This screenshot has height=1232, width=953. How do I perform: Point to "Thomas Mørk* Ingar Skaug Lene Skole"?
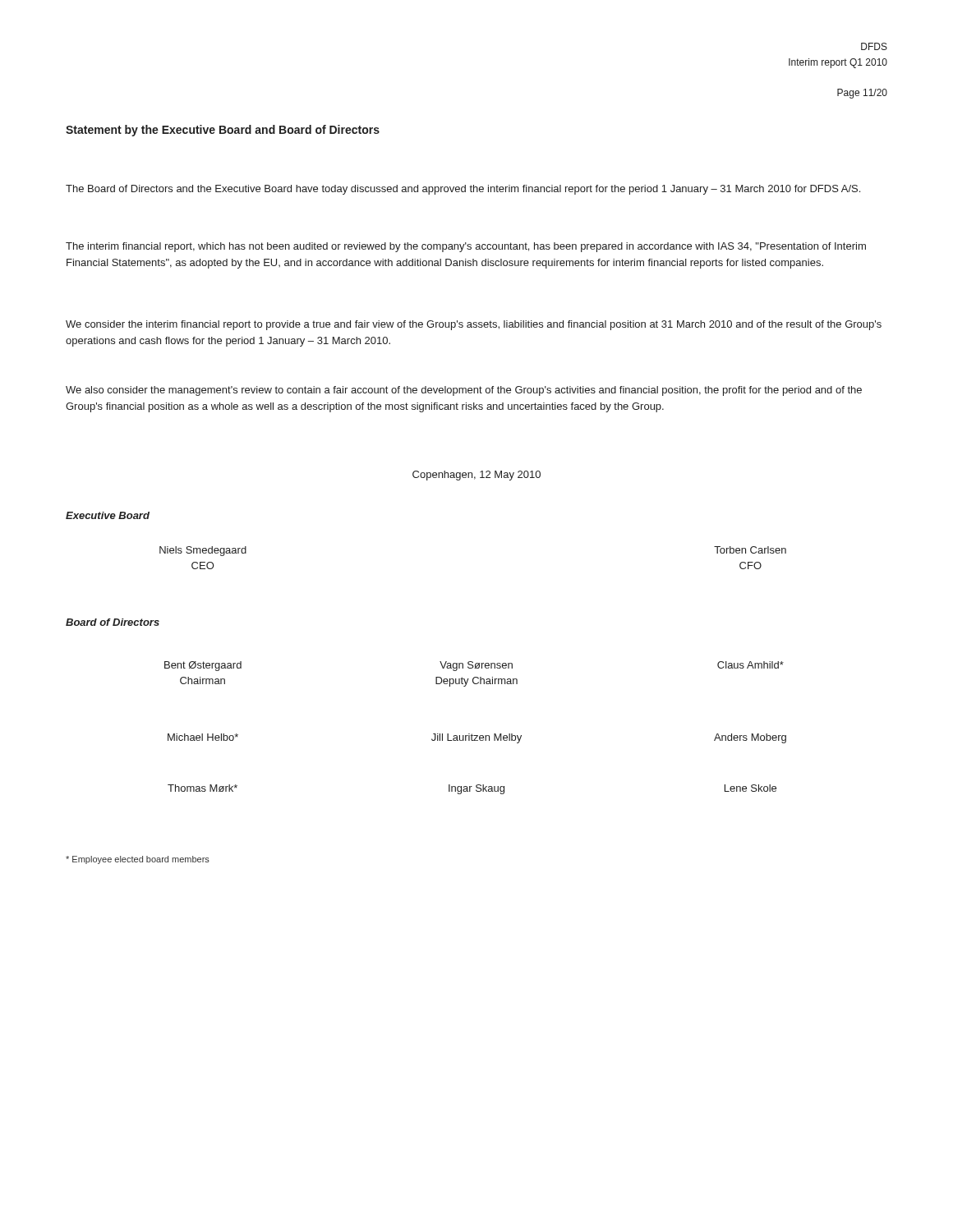tap(476, 788)
